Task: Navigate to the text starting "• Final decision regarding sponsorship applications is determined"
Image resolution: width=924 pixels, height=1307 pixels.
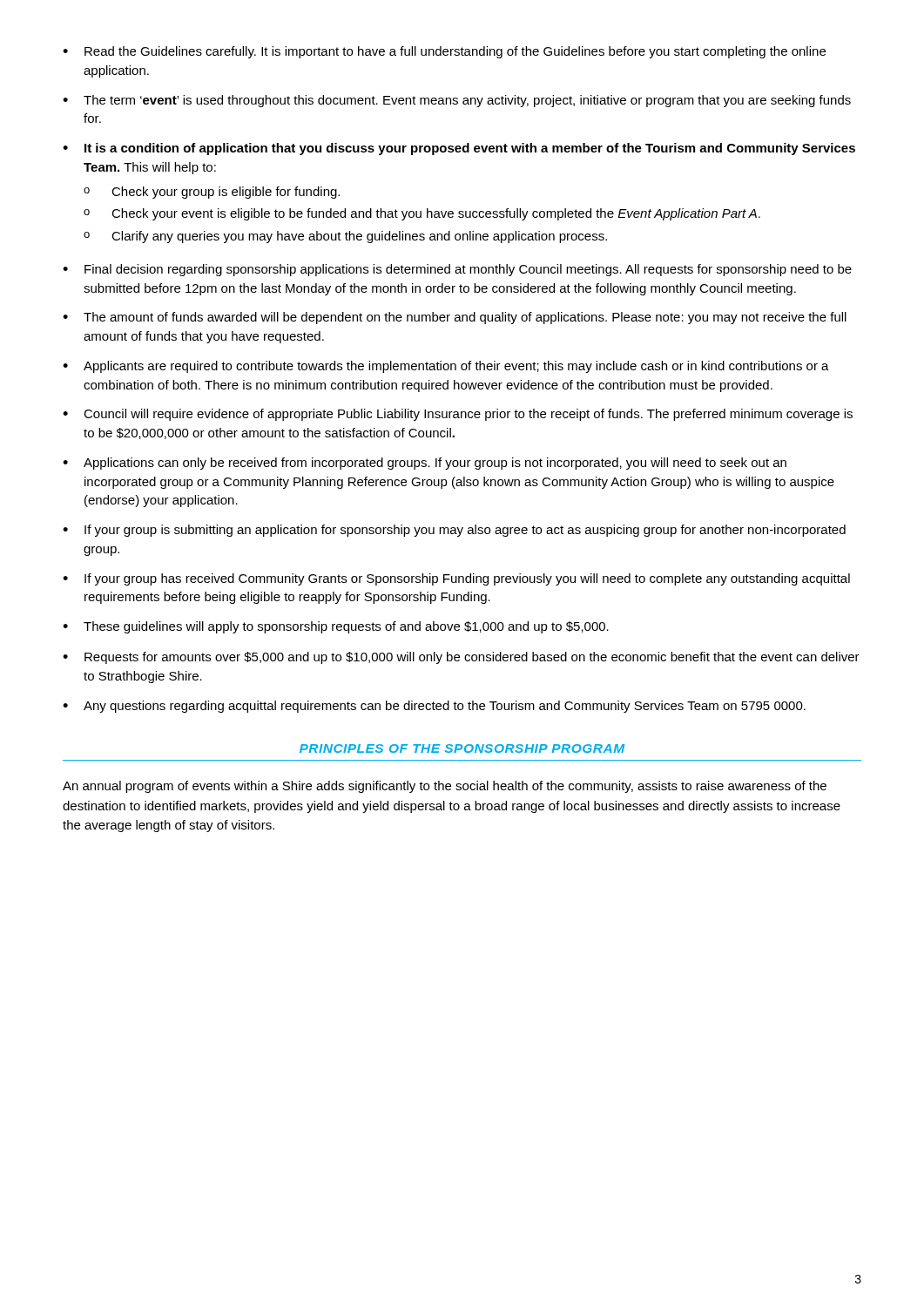Action: [462, 278]
